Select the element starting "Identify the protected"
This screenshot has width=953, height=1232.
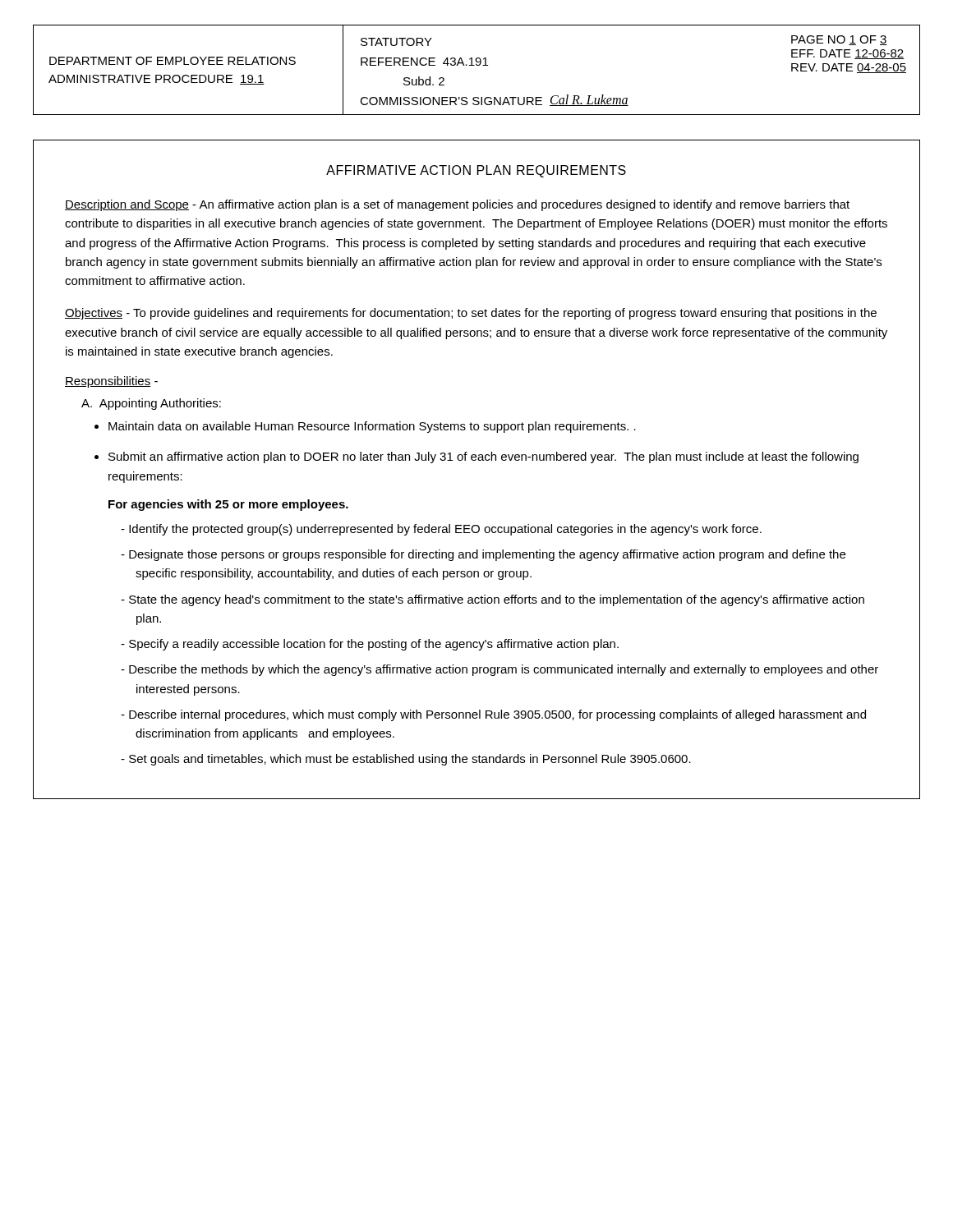[445, 528]
